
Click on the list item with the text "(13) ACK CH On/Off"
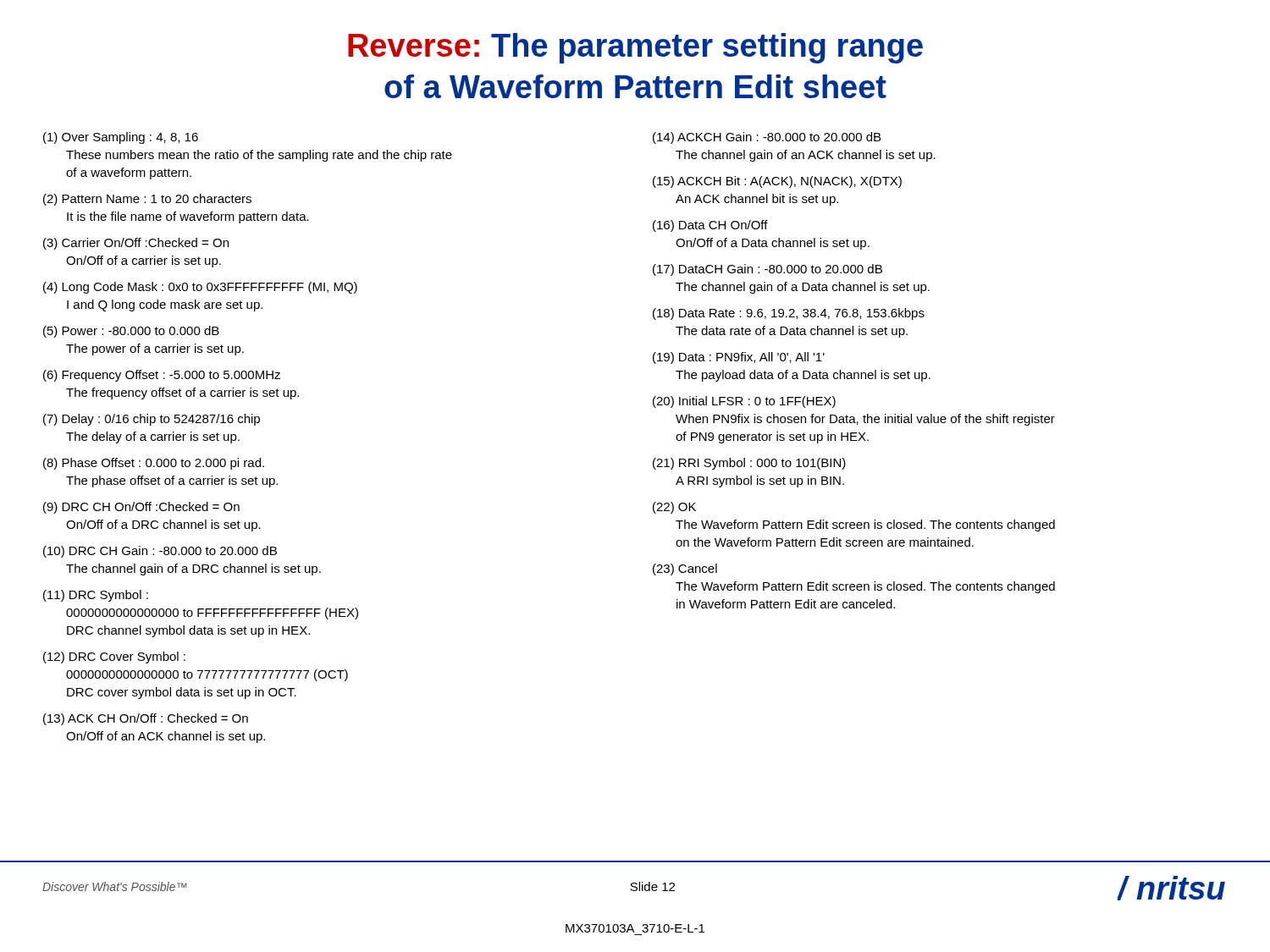coord(146,719)
